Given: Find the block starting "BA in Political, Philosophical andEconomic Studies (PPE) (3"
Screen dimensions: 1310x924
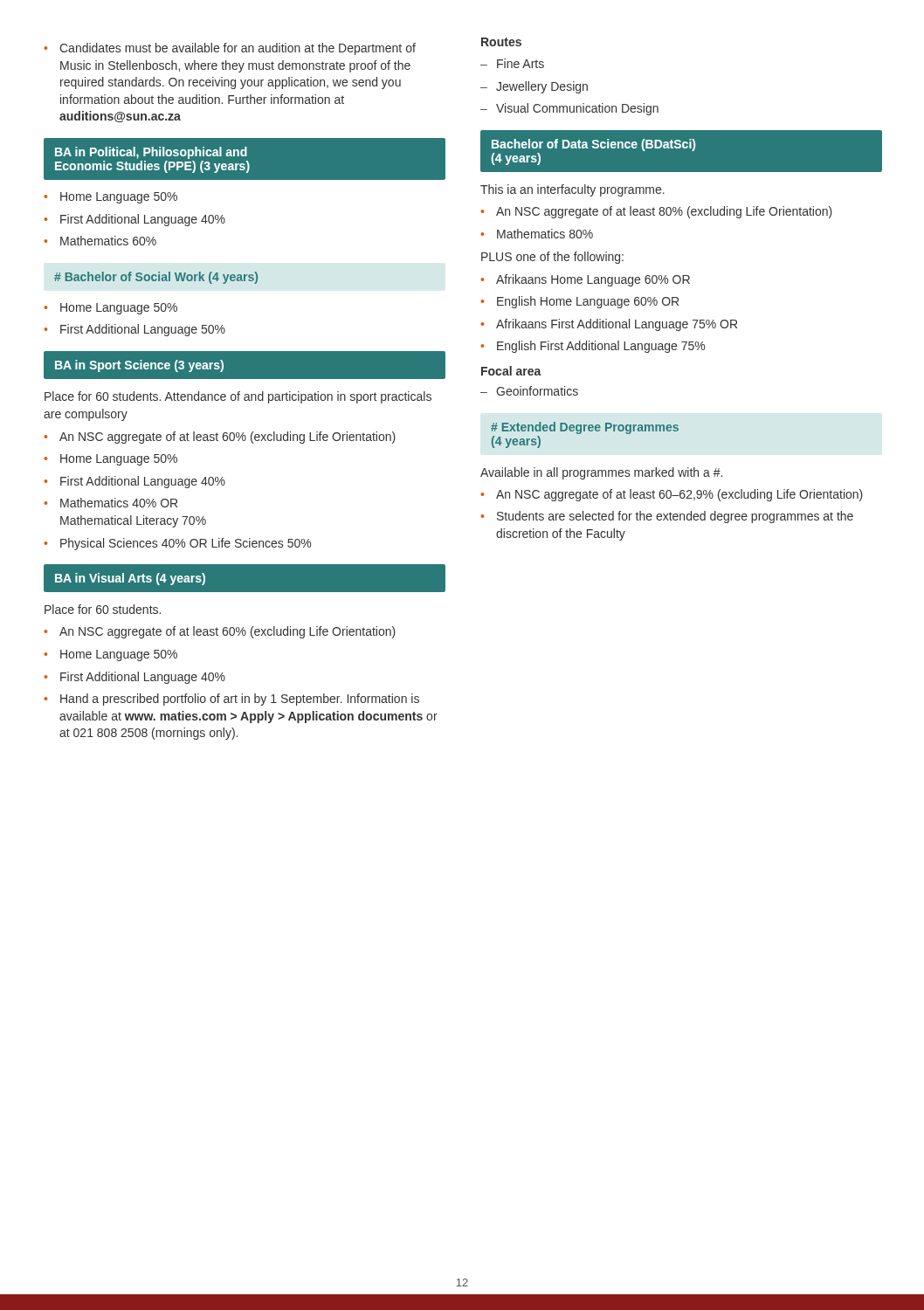Looking at the screenshot, I should pyautogui.click(x=152, y=159).
